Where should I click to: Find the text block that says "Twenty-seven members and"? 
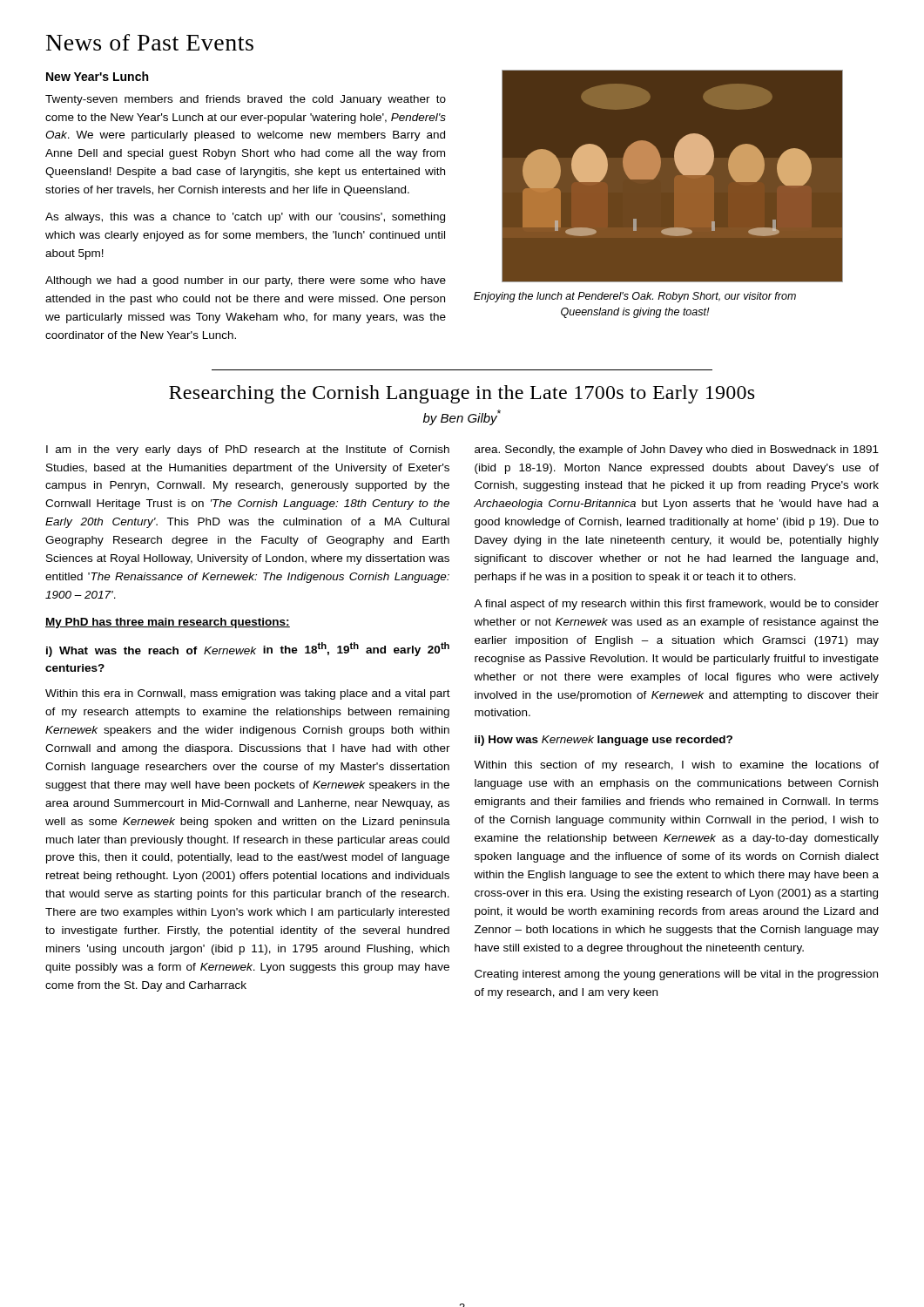pos(246,145)
